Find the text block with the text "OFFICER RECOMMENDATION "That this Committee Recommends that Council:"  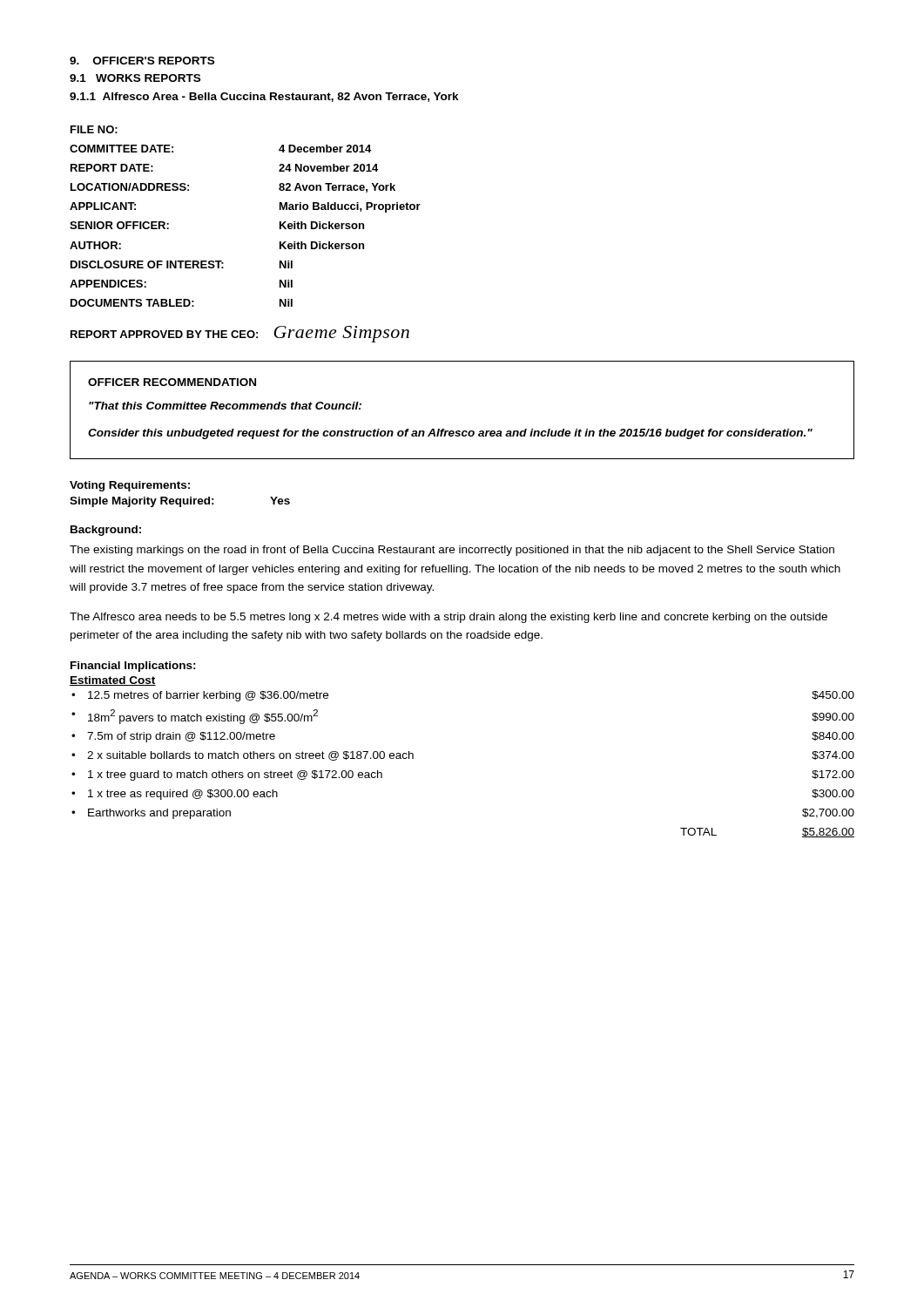[x=172, y=382]
